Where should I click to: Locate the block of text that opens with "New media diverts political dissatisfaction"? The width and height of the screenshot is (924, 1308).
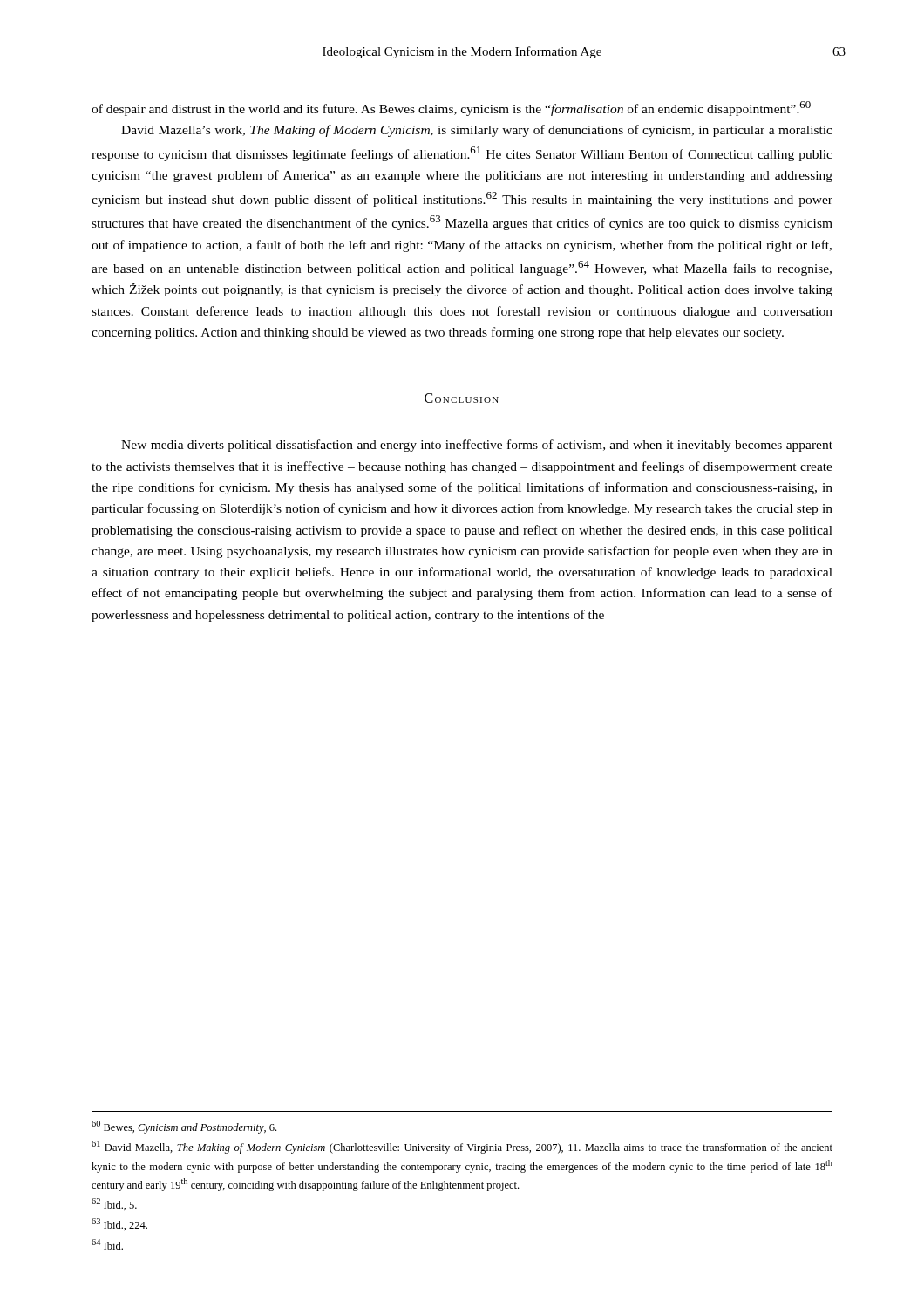click(462, 530)
